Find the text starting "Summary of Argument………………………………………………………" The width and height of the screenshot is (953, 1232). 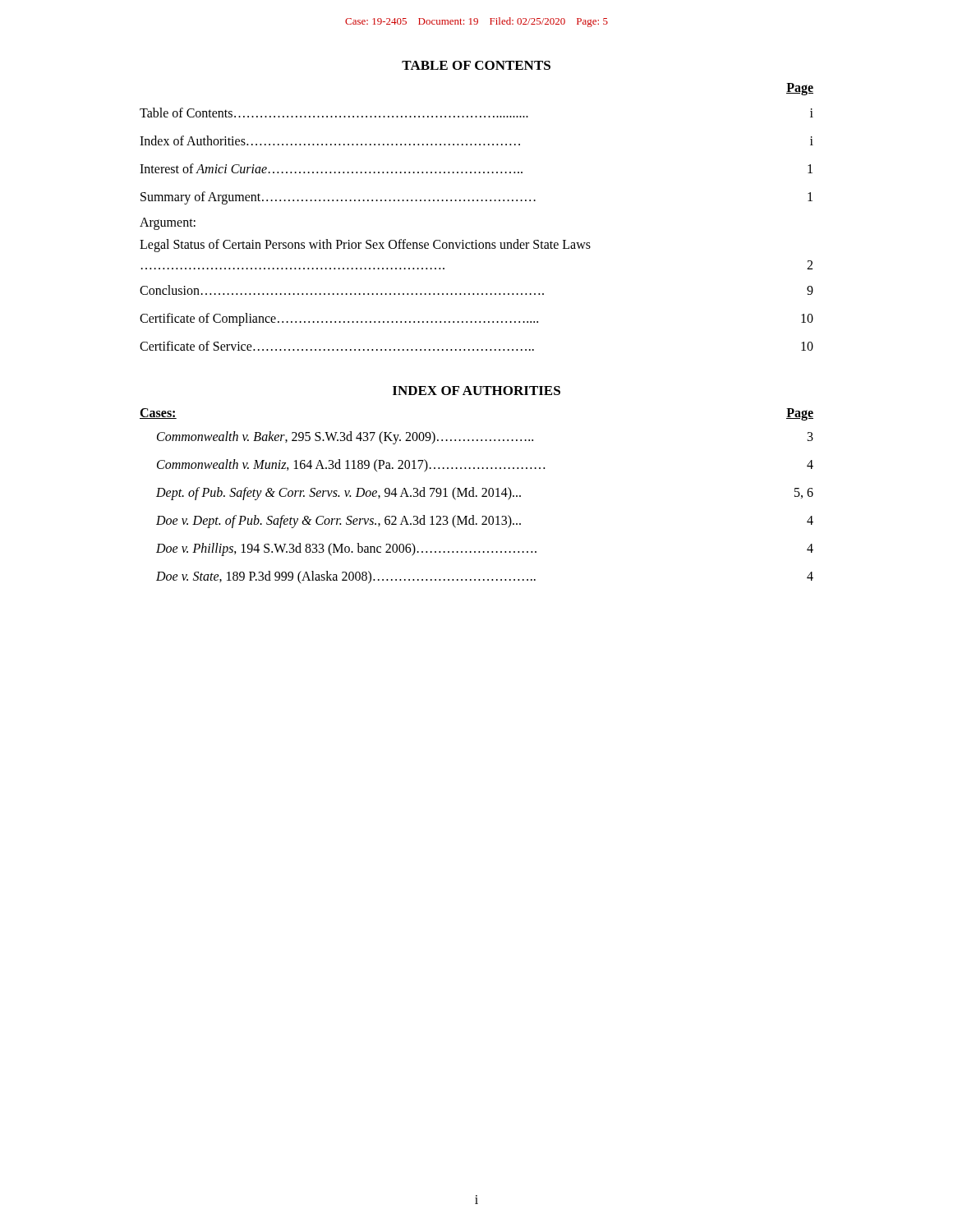pos(476,197)
